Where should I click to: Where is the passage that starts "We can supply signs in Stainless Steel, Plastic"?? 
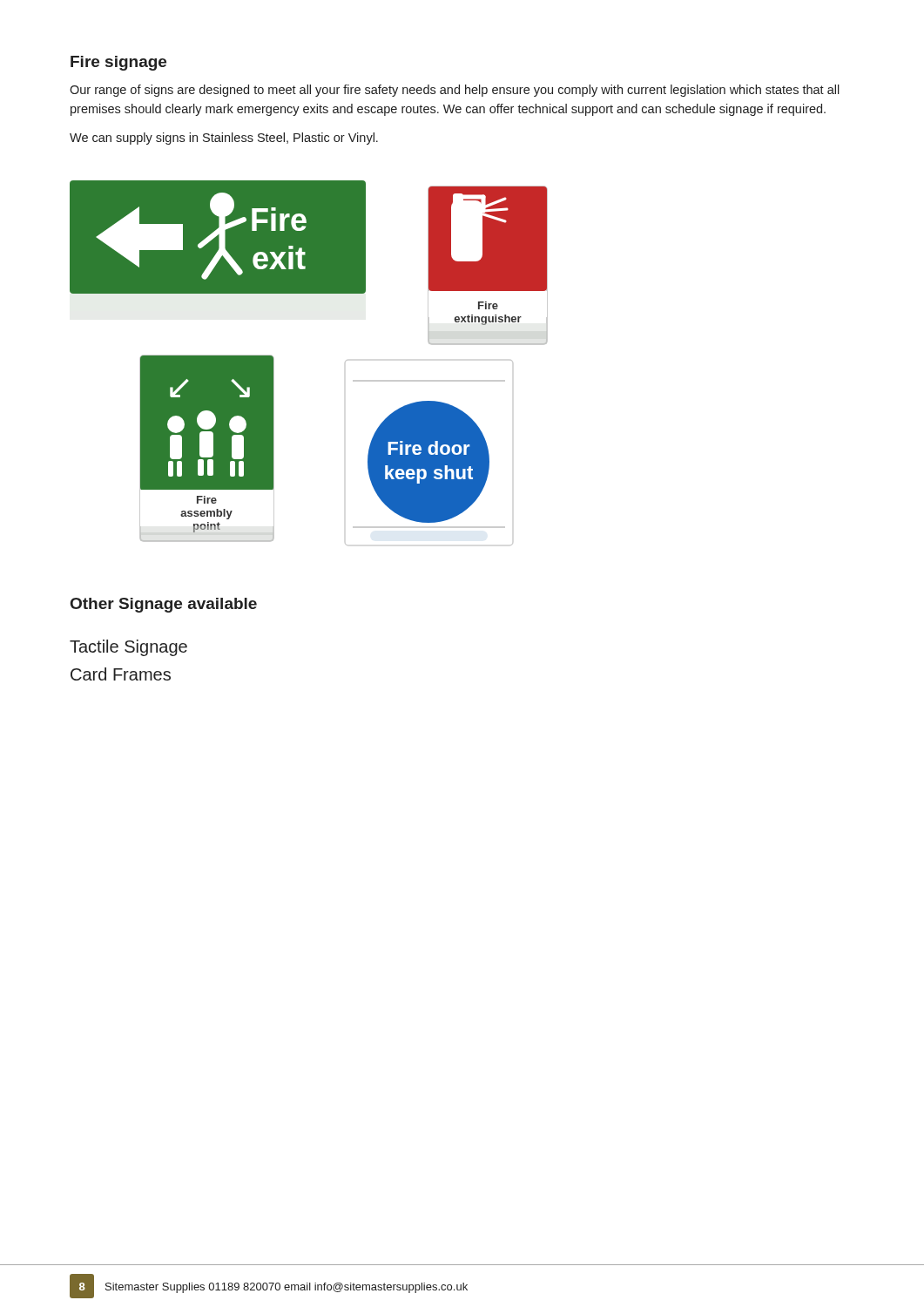(224, 138)
